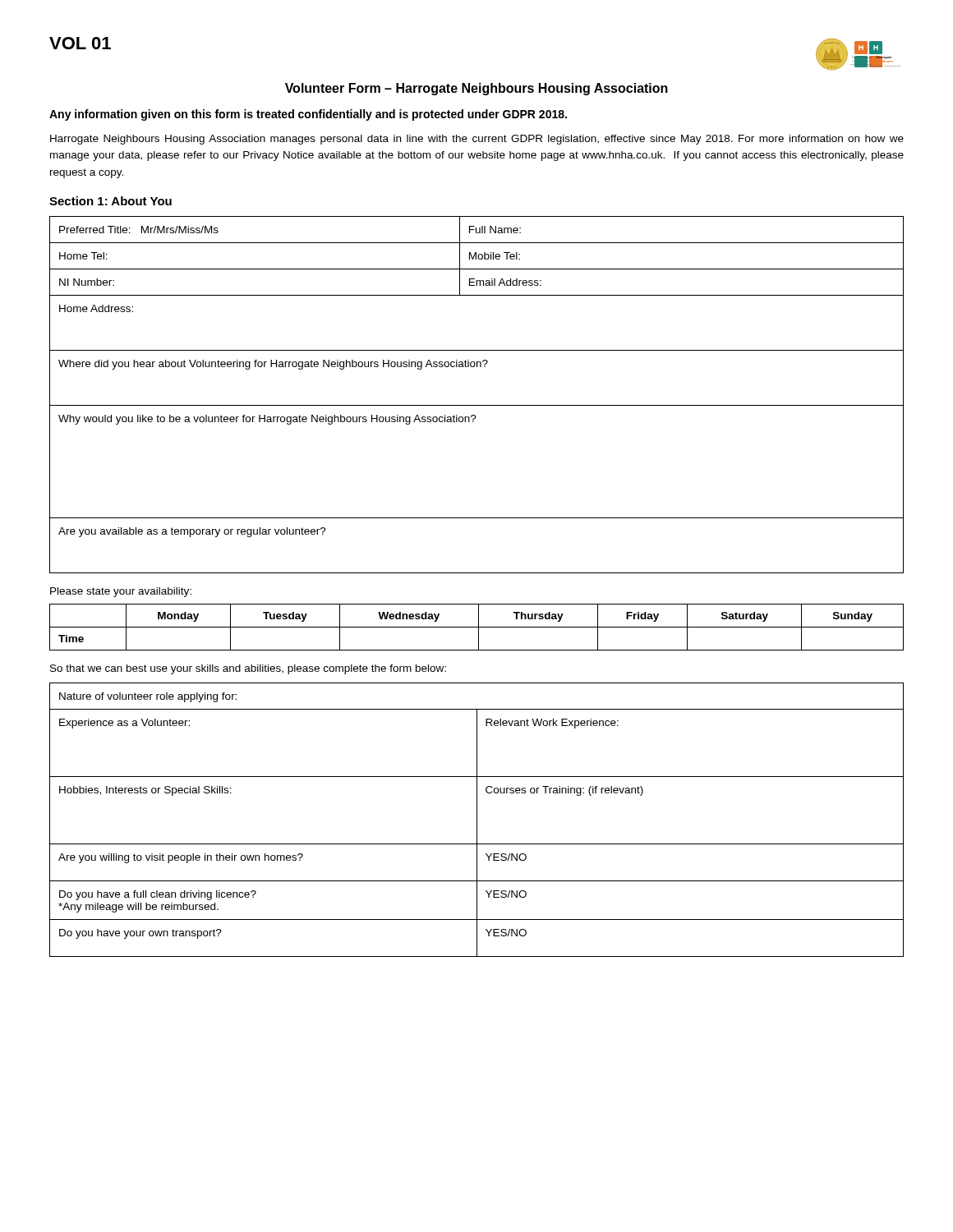Point to the section header beginning "Volunteer Form – Harrogate"
Screen dimensions: 1232x953
coord(476,88)
